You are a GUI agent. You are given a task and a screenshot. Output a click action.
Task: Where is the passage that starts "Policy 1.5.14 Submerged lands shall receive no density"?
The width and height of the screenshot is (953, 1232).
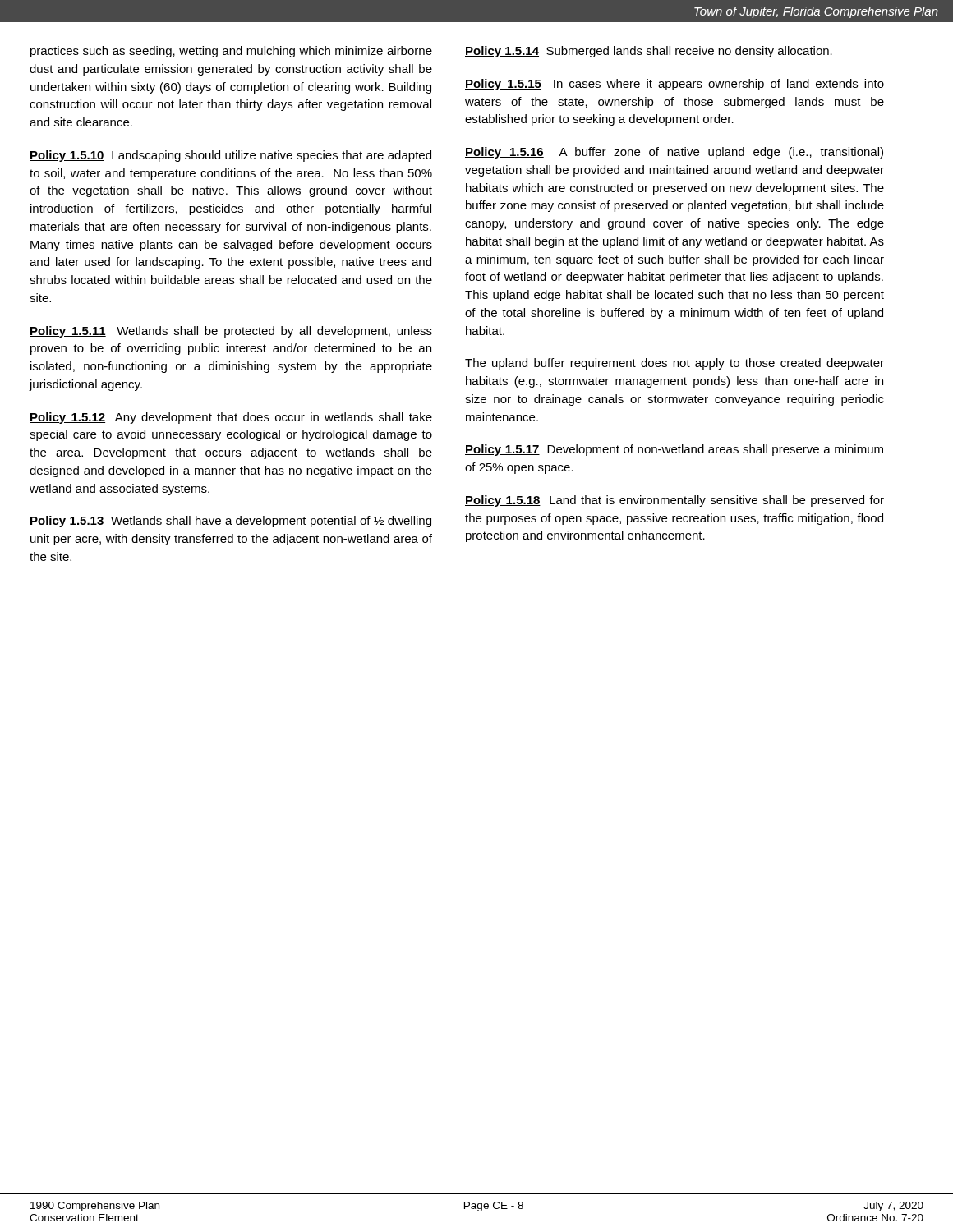click(649, 51)
